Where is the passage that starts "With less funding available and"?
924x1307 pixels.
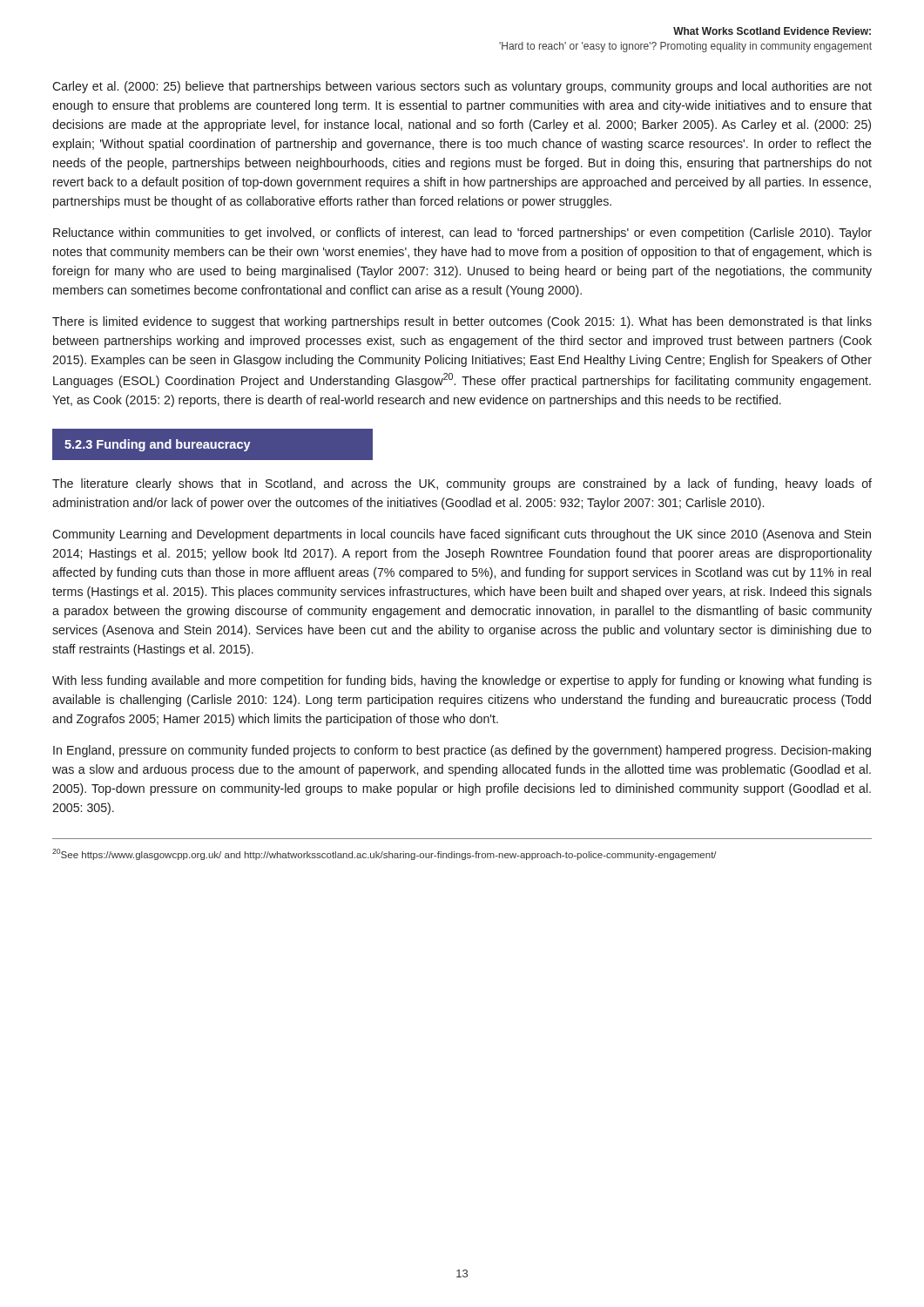pyautogui.click(x=462, y=700)
